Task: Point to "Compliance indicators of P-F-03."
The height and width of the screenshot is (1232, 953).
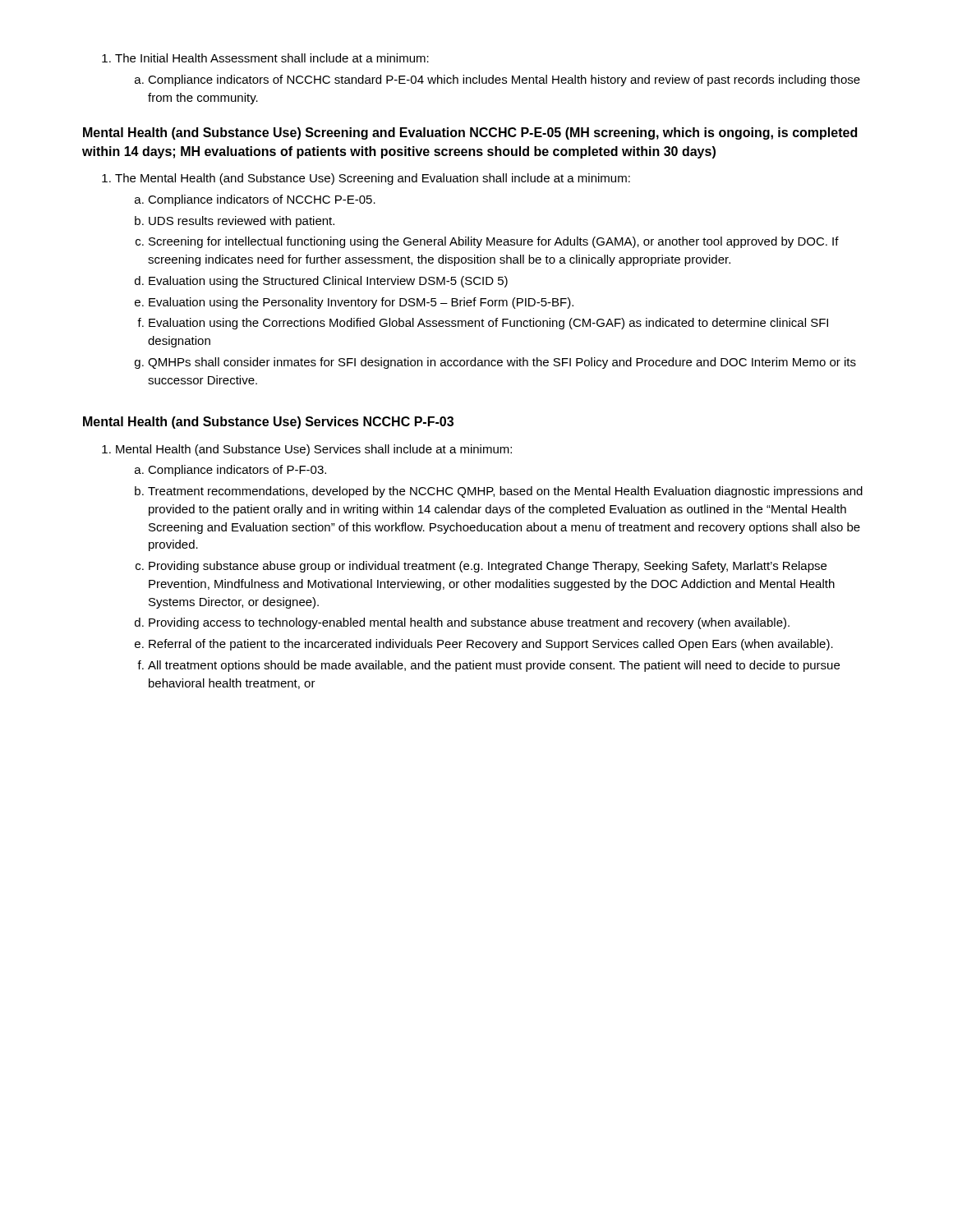Action: pyautogui.click(x=238, y=470)
